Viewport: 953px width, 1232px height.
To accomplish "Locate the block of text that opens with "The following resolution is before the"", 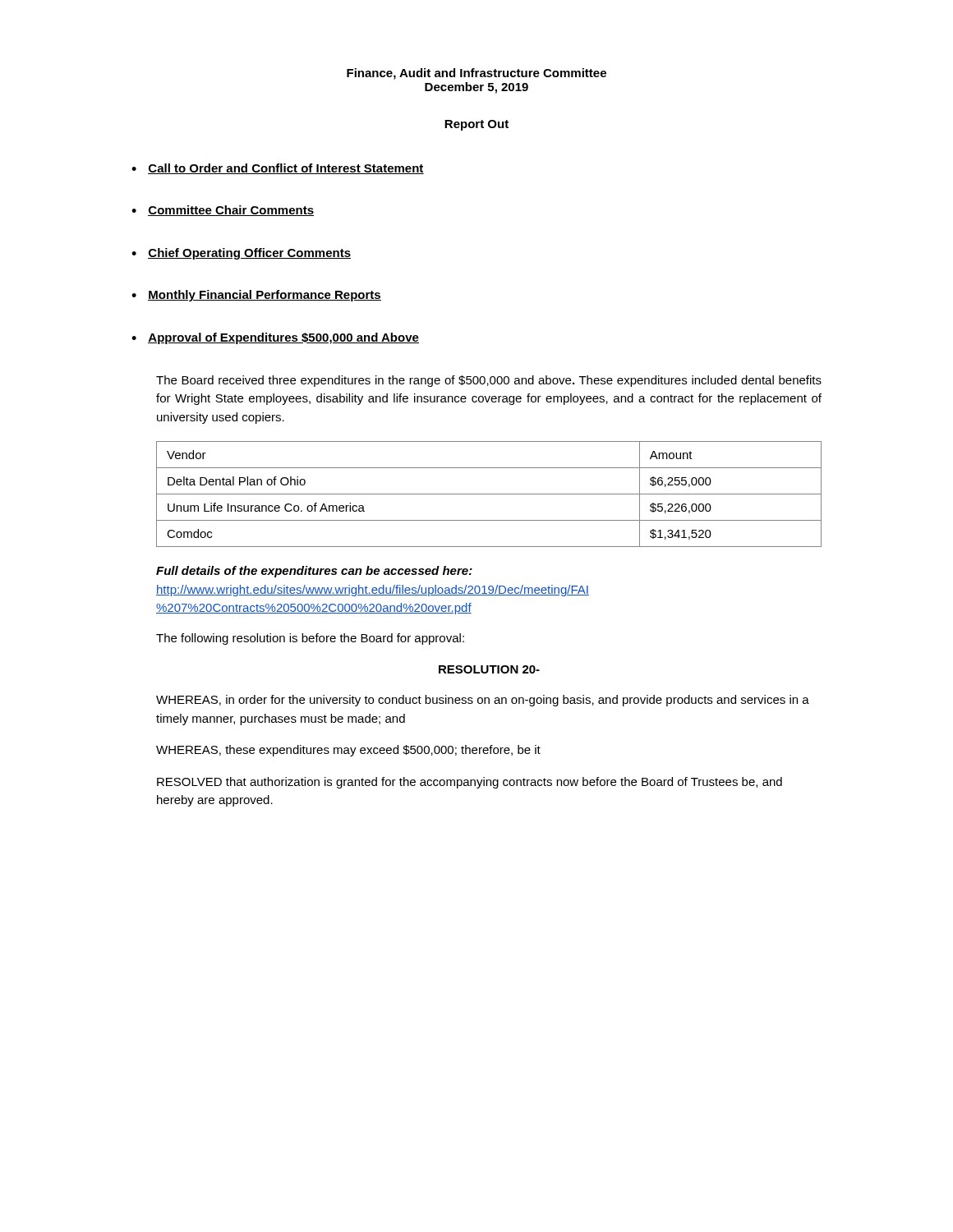I will (311, 638).
